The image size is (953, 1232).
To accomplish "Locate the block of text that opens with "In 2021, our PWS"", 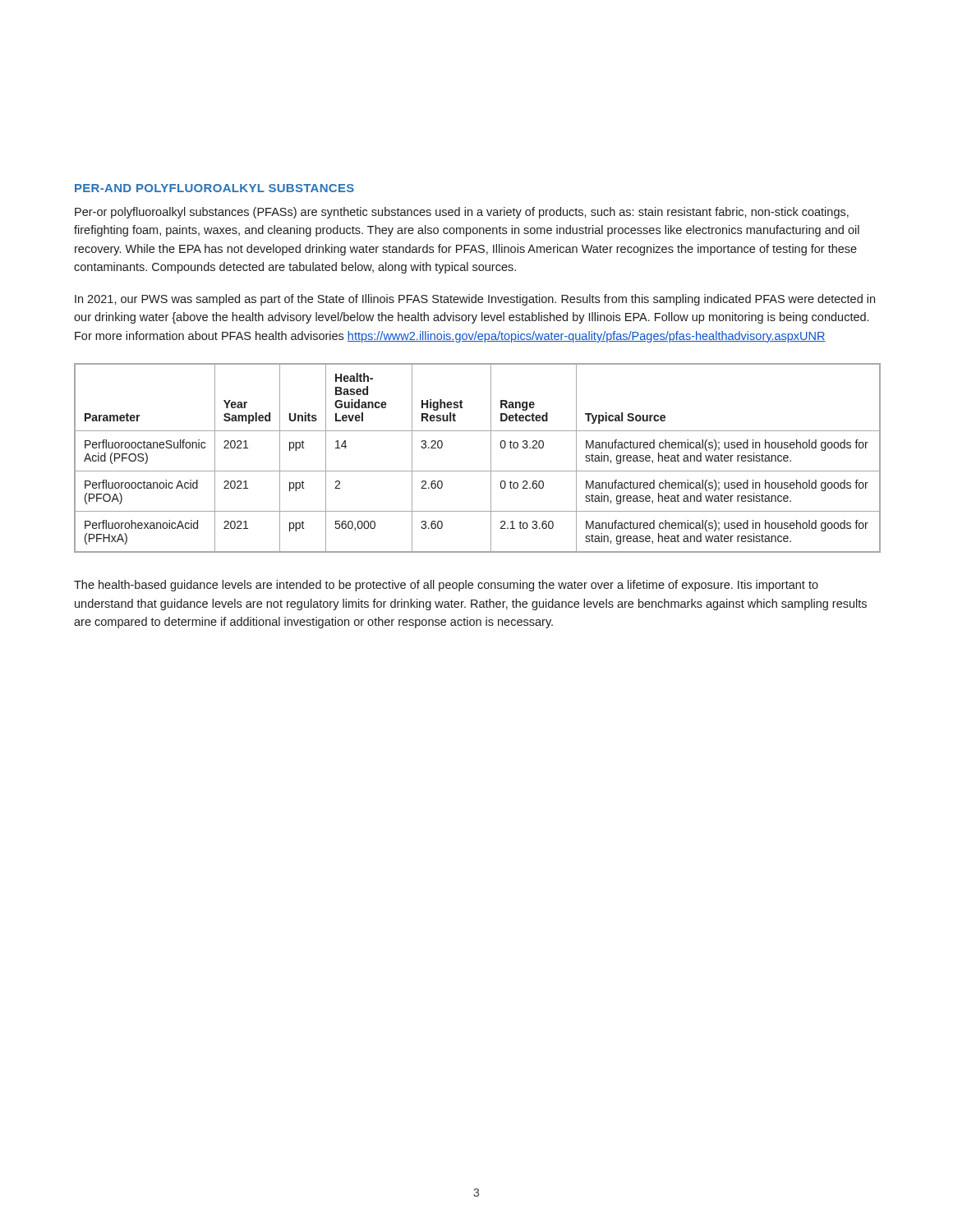I will pyautogui.click(x=475, y=317).
